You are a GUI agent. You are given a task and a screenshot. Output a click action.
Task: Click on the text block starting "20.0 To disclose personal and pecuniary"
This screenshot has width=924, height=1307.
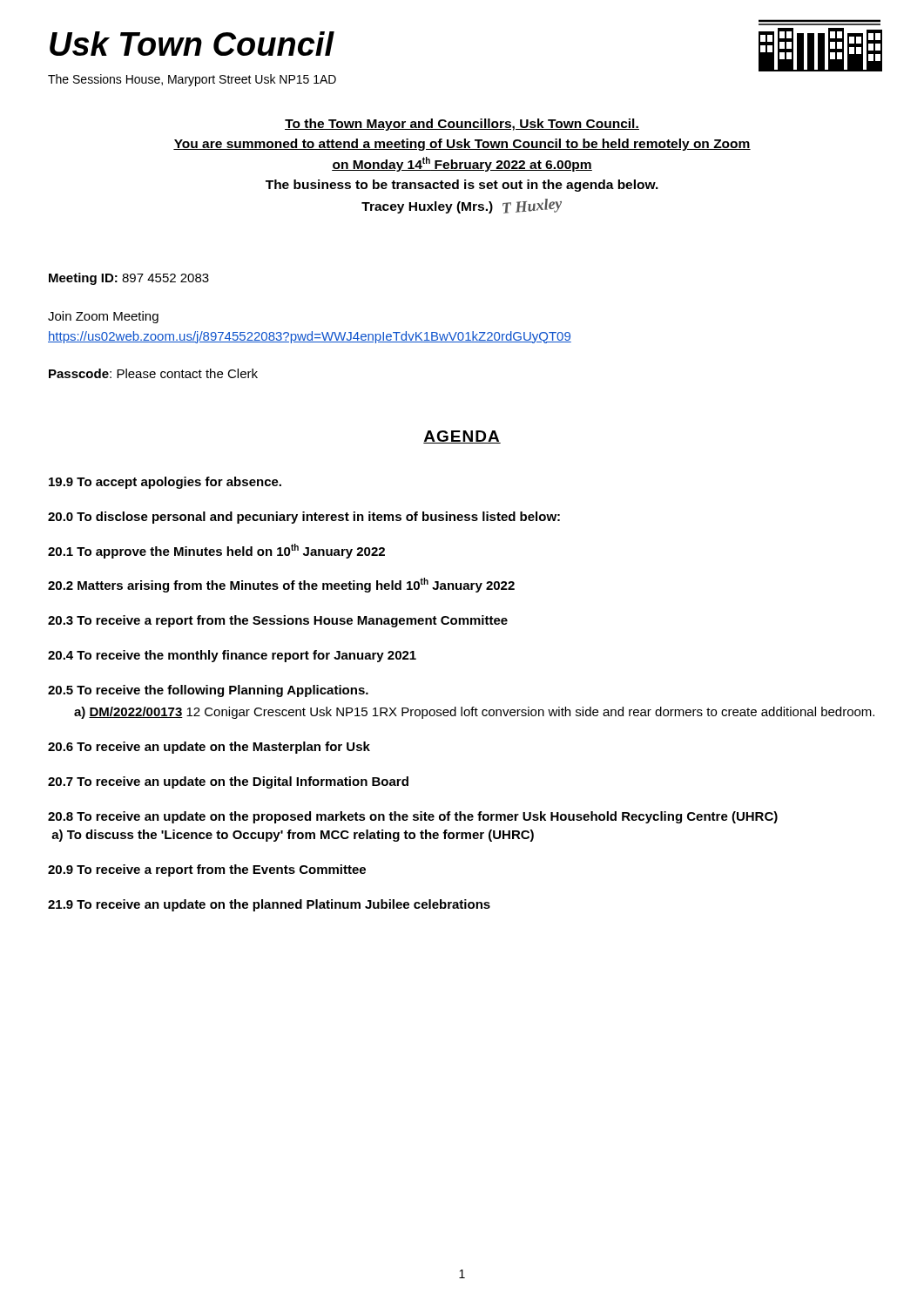pyautogui.click(x=304, y=516)
